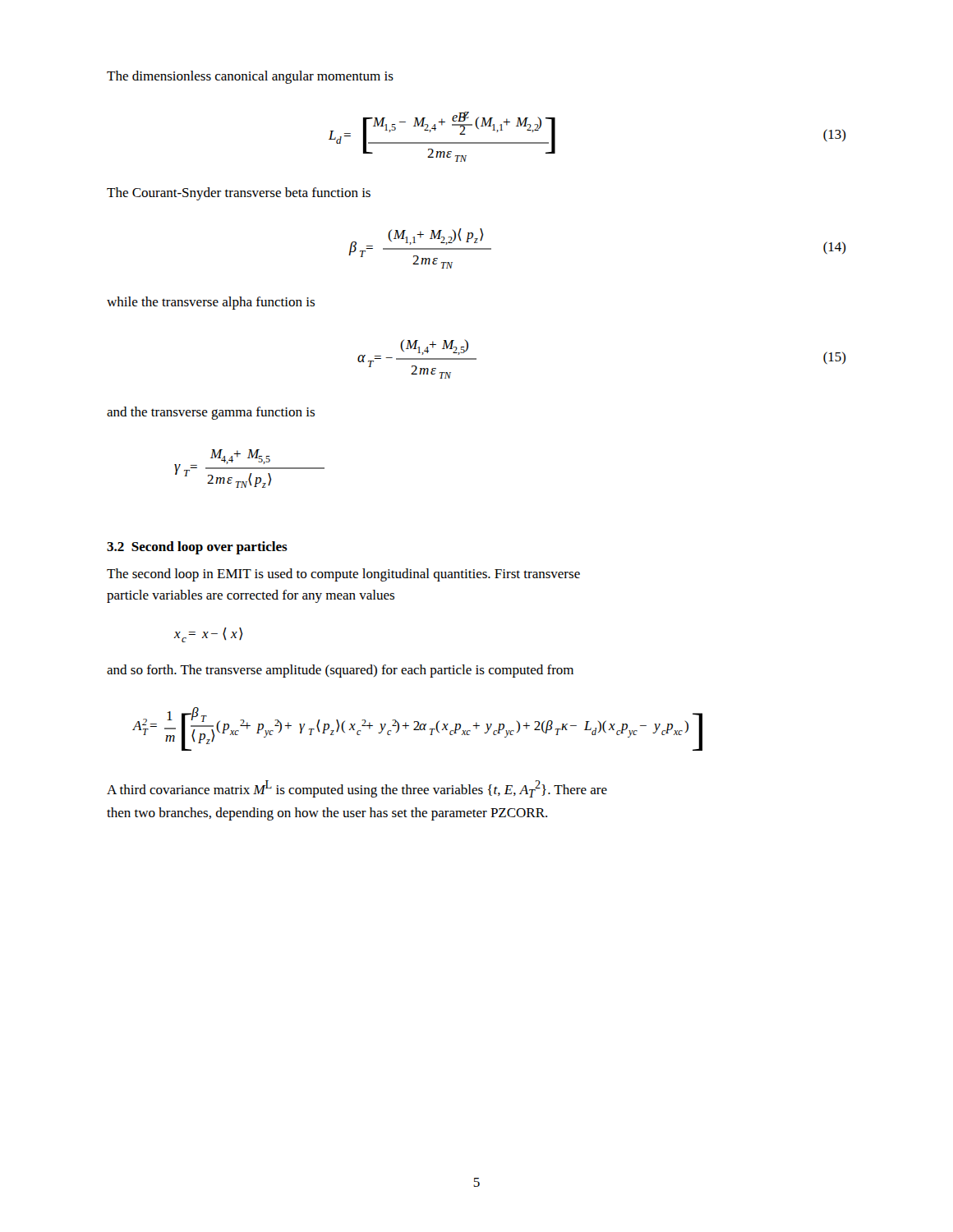Click on the text block that reads "and the transverse gamma function"

point(211,413)
